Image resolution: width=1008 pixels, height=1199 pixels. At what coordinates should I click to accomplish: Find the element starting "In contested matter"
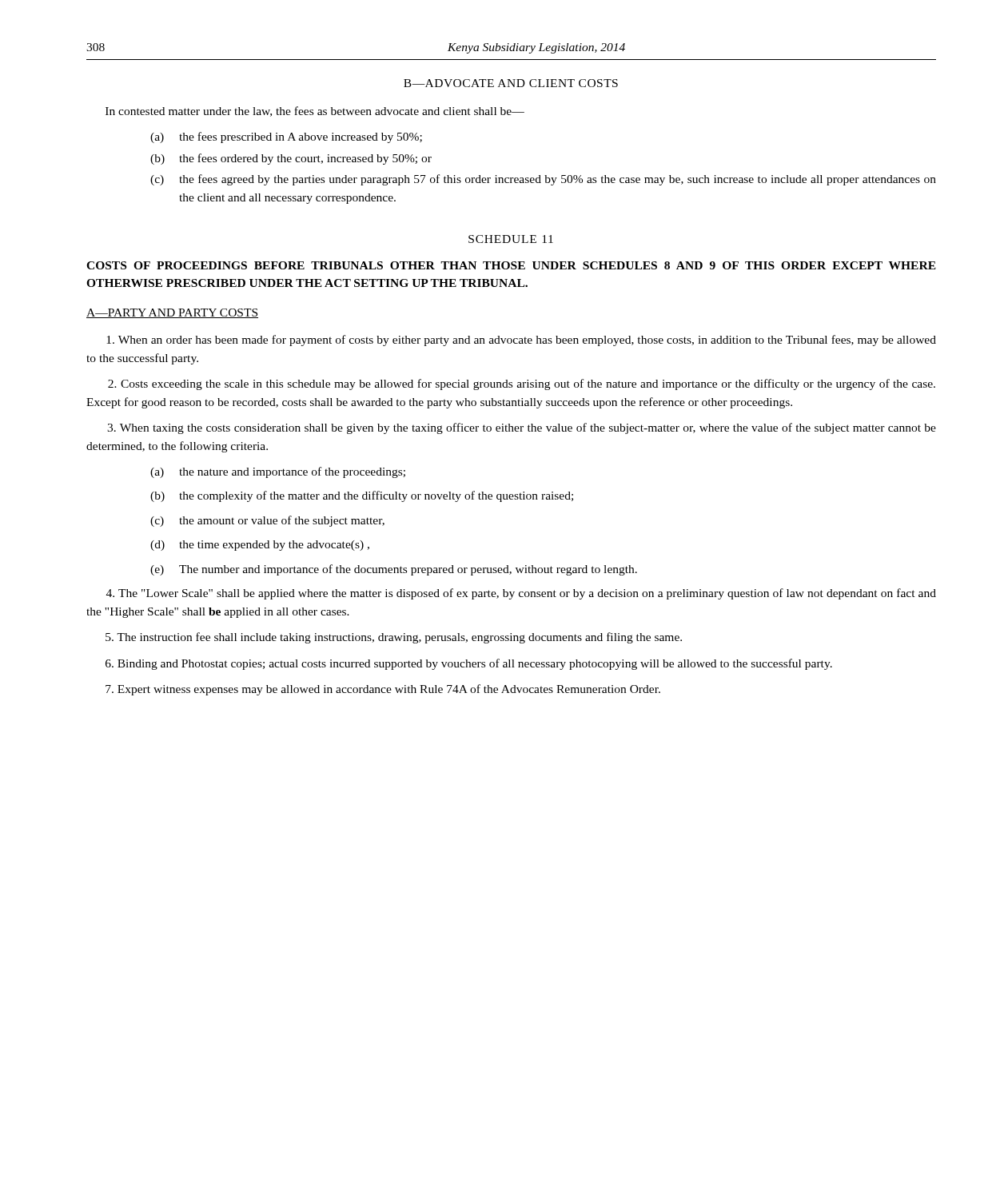point(305,111)
